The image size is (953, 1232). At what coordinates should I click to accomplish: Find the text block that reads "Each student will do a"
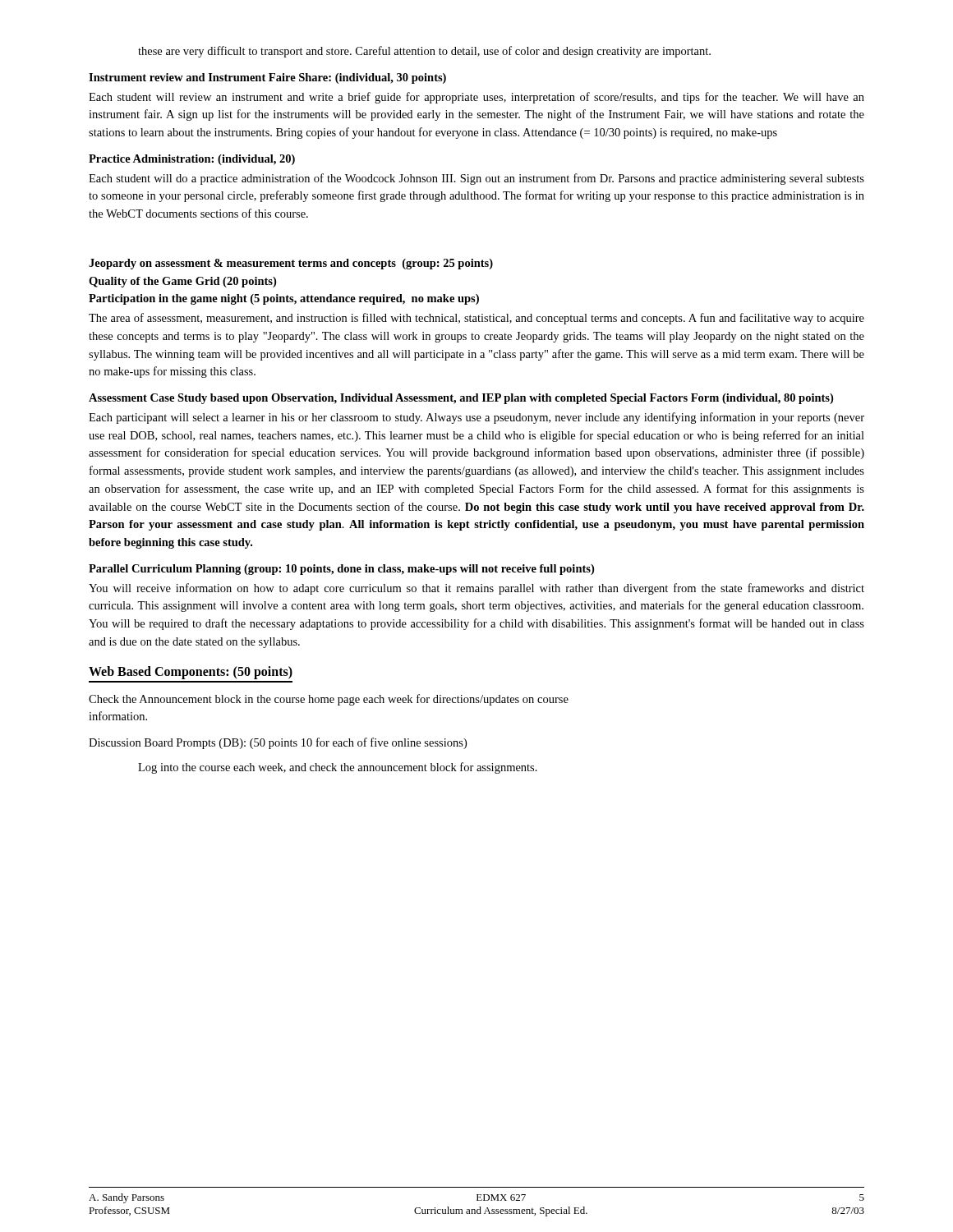[476, 196]
